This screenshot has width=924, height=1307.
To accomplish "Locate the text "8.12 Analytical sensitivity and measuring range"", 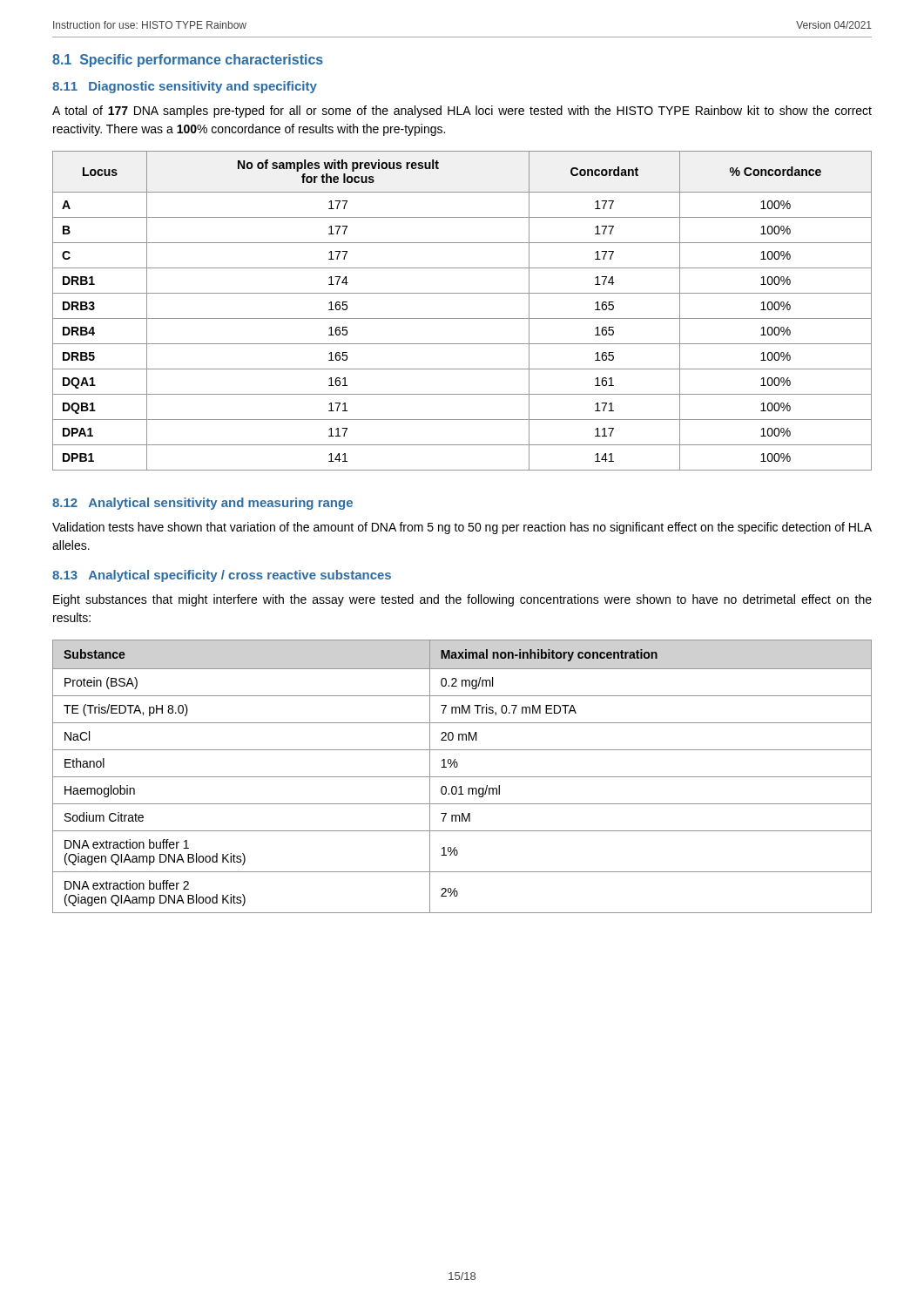I will point(202,504).
